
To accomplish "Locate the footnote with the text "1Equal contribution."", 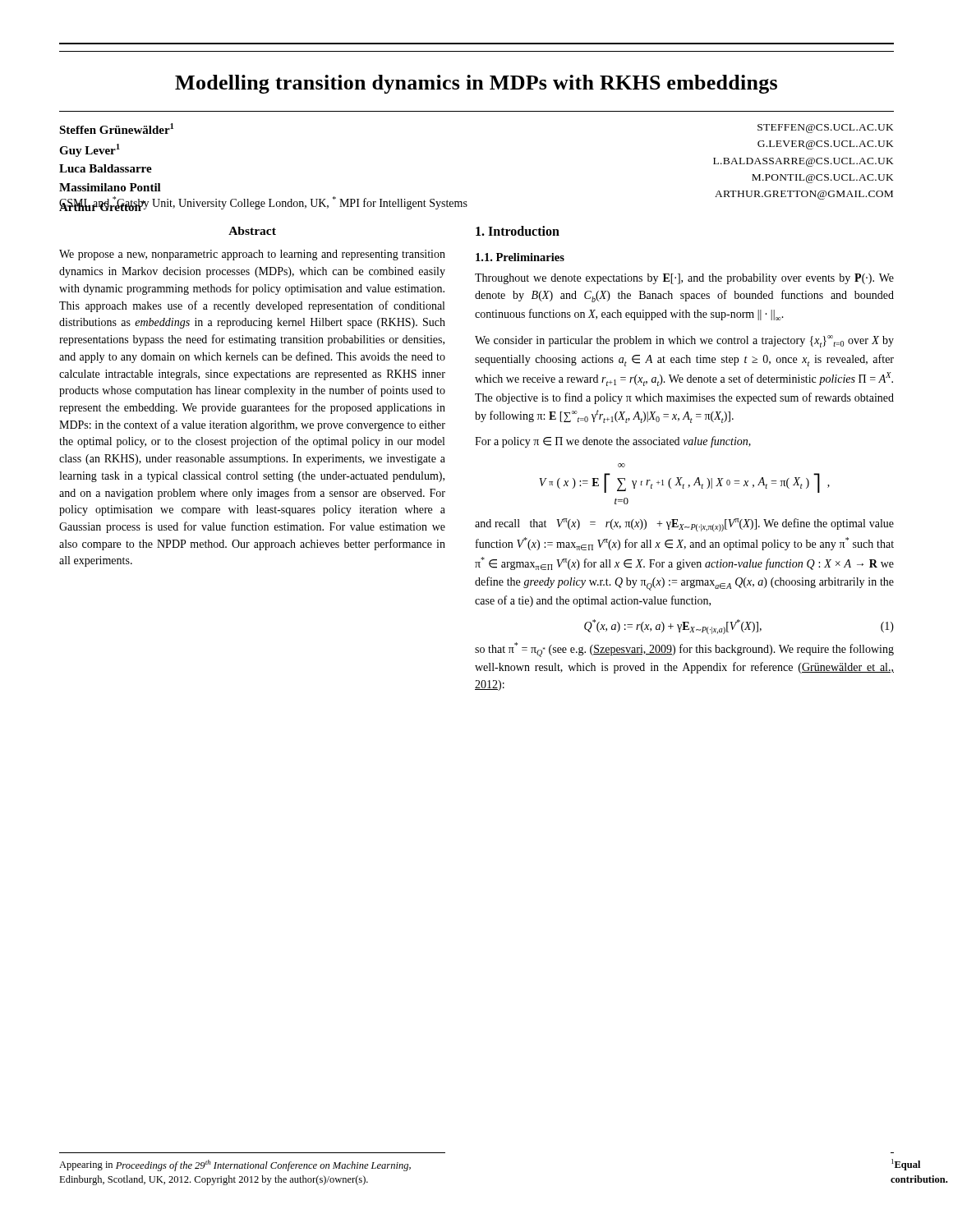I will click(892, 1171).
